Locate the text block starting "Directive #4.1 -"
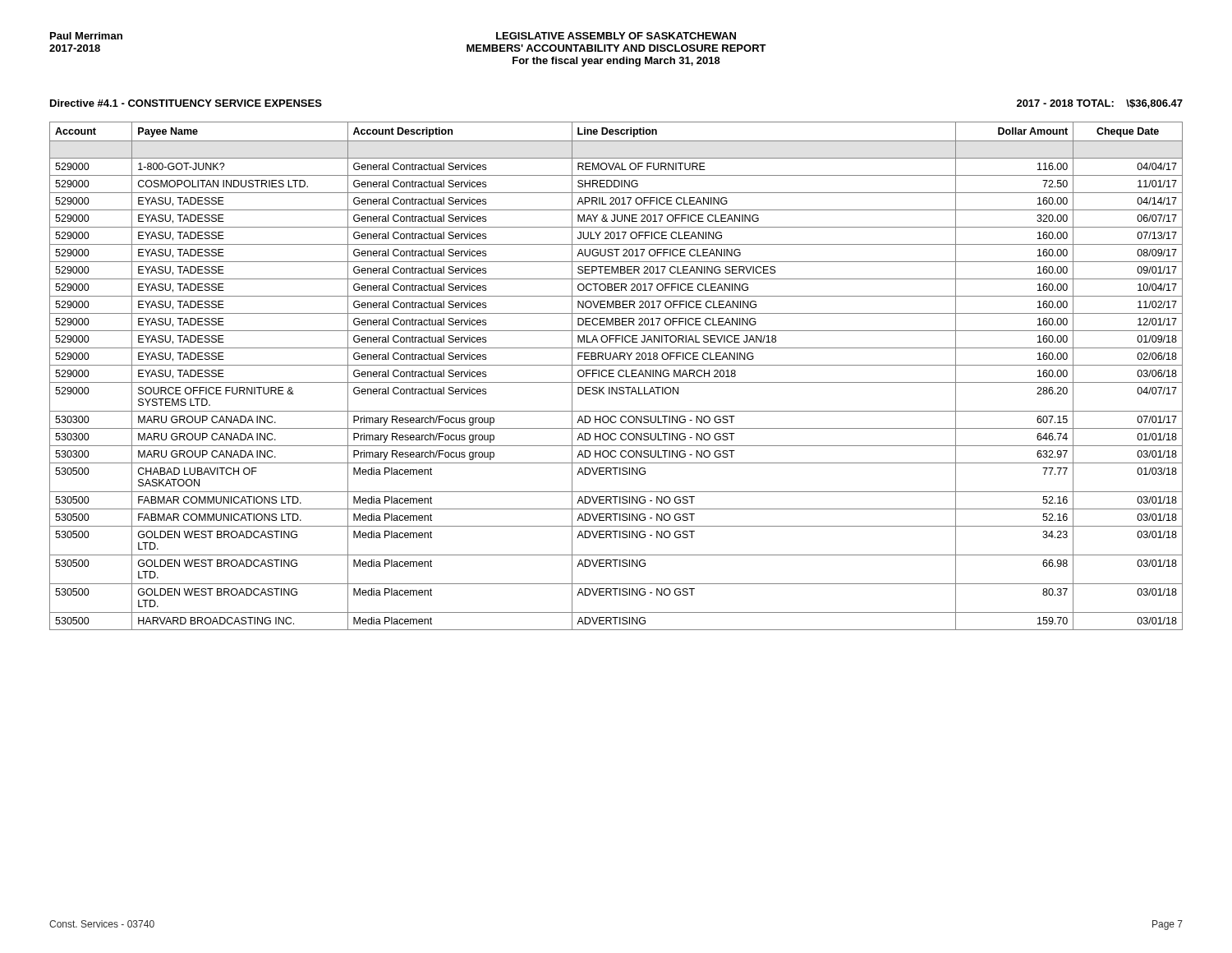1232x953 pixels. [x=185, y=104]
